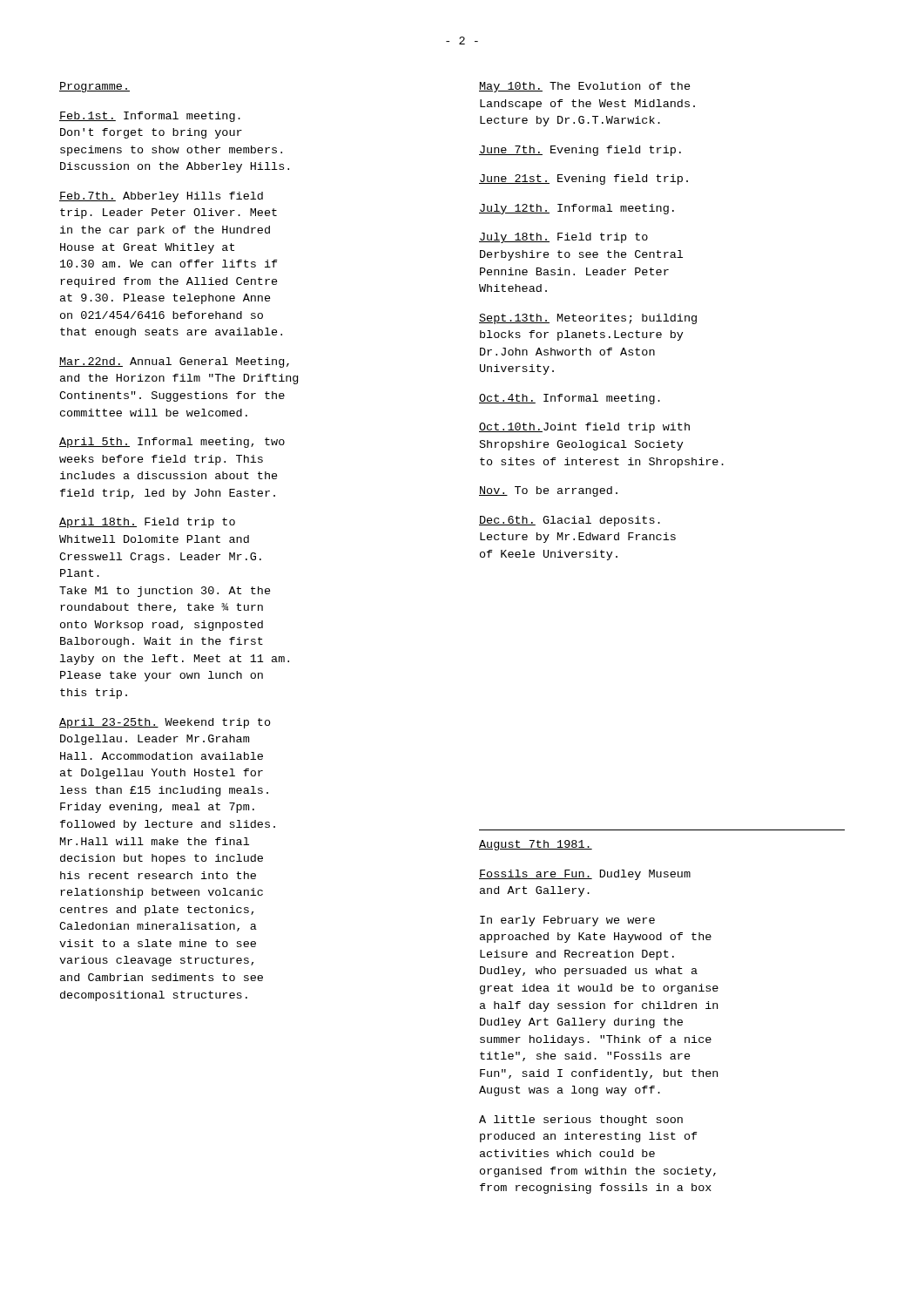Viewport: 924px width, 1307px height.
Task: Find the text block starting "Oct.10th.Joint field trip with"
Action: pyautogui.click(x=679, y=445)
